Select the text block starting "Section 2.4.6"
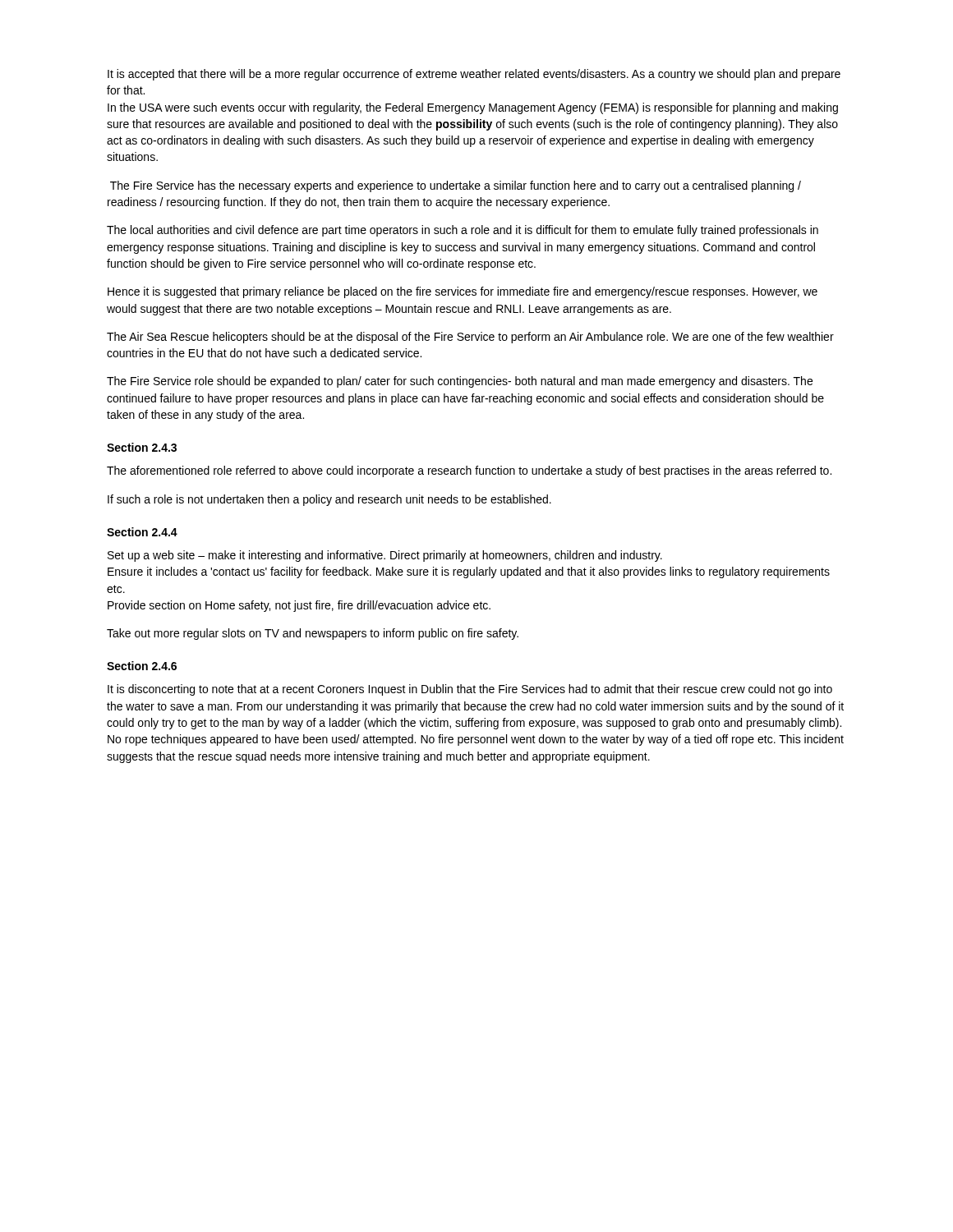The height and width of the screenshot is (1232, 953). point(142,666)
